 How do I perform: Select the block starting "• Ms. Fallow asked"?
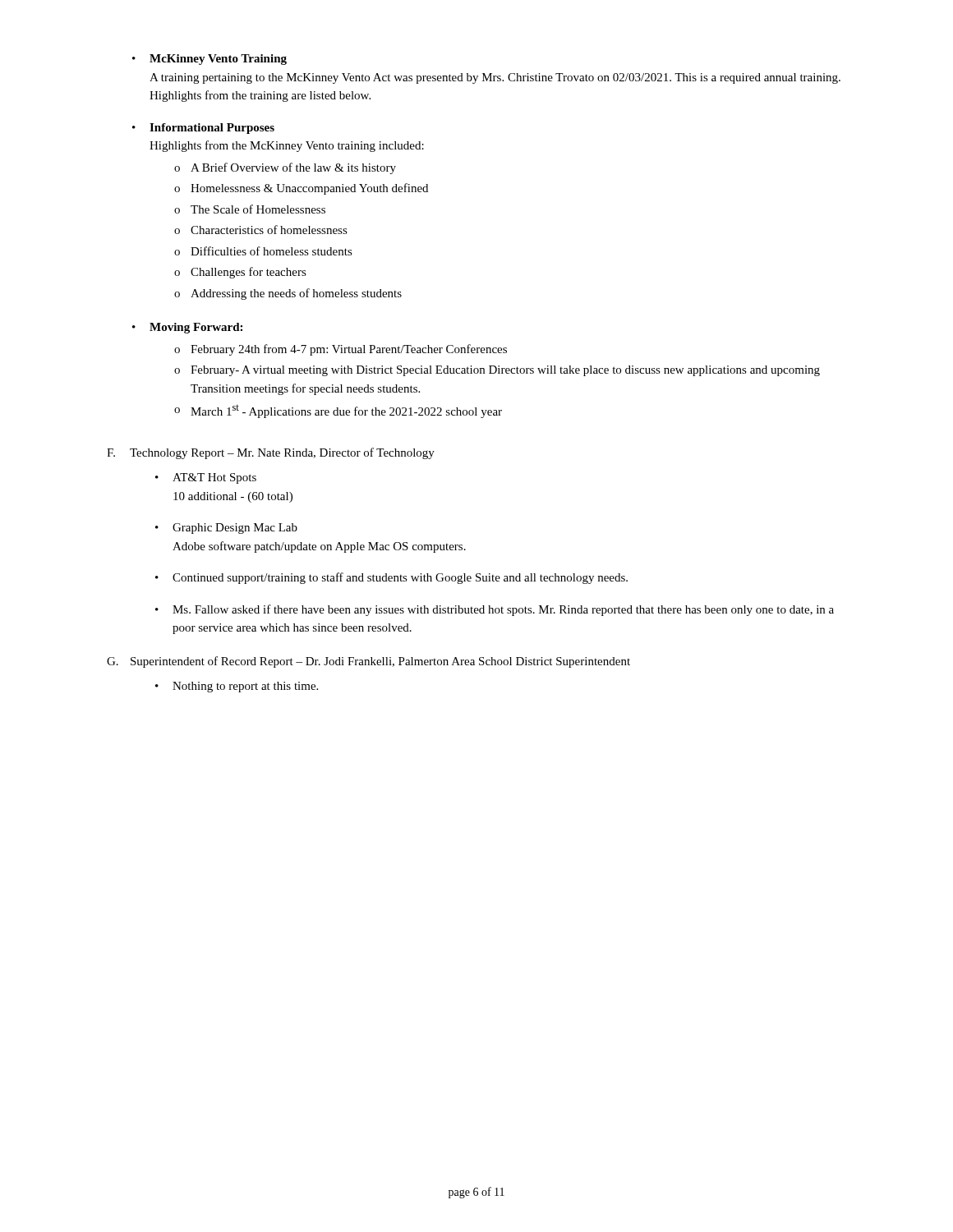coord(504,618)
